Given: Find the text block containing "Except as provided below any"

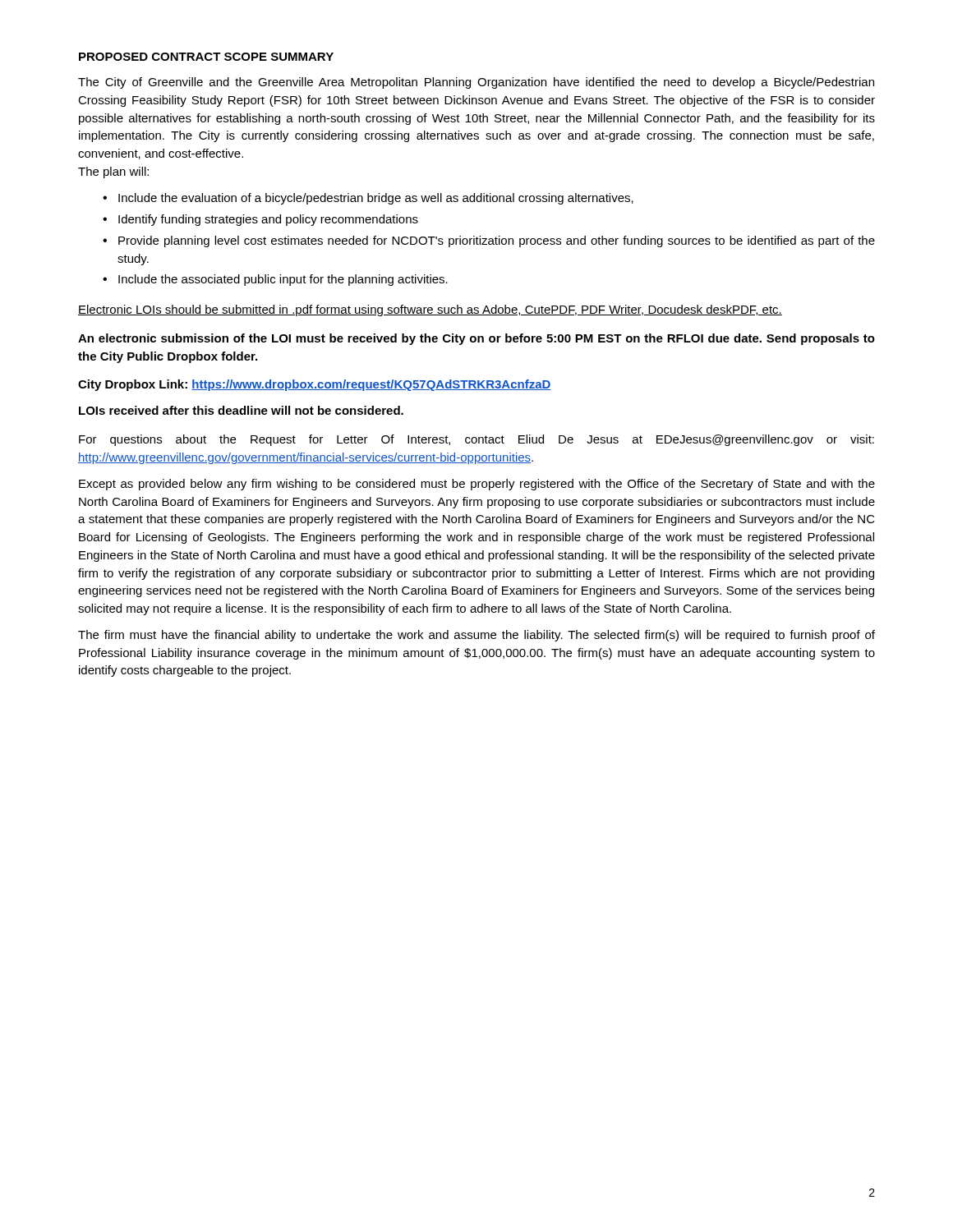Looking at the screenshot, I should [476, 546].
